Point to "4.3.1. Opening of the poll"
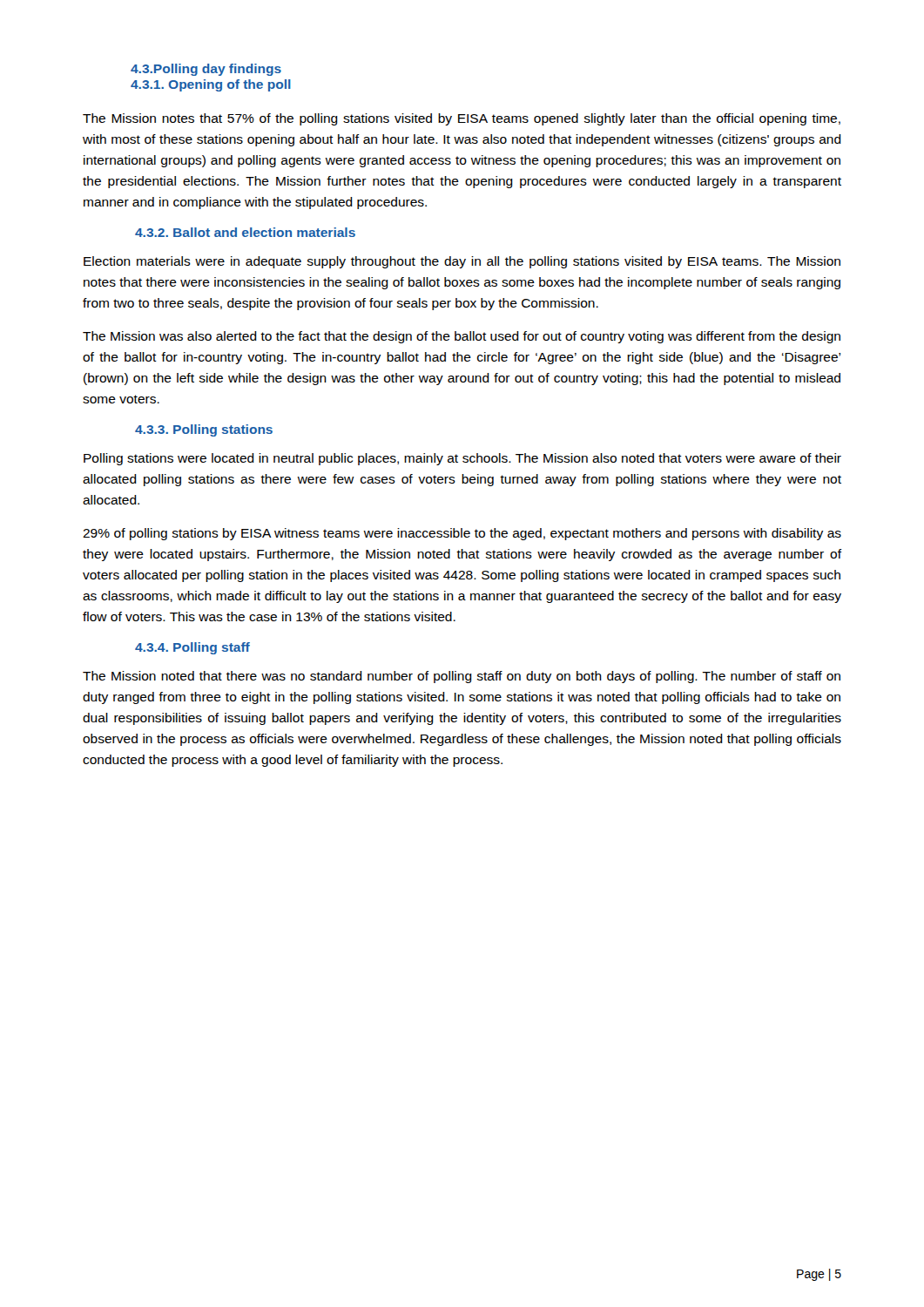This screenshot has height=1307, width=924. [x=211, y=84]
